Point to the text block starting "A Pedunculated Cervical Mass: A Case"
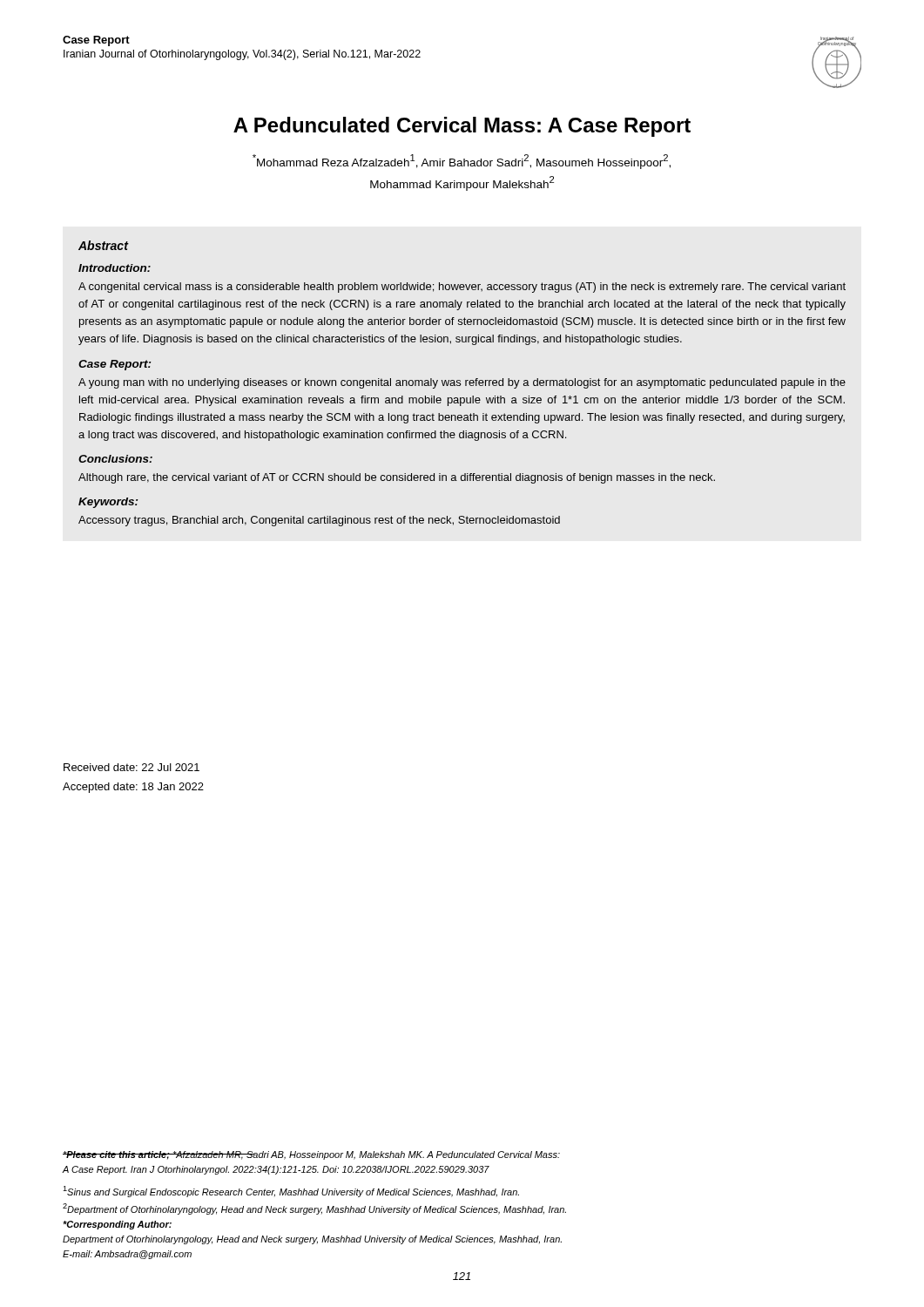This screenshot has width=924, height=1307. coord(462,153)
